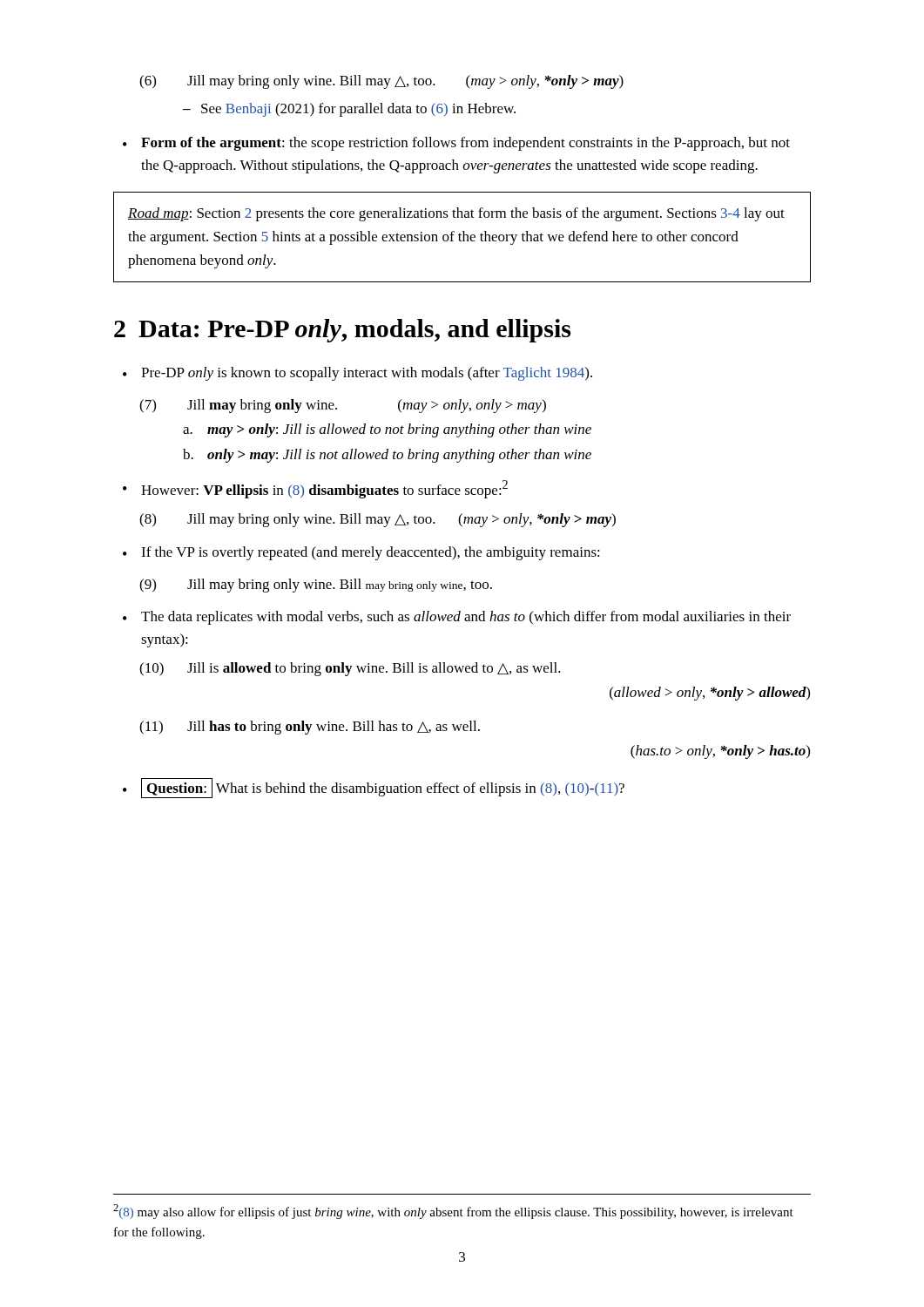The width and height of the screenshot is (924, 1307).
Task: Find the region starting "(9) Jill may bring only wine. Bill"
Action: 475,584
